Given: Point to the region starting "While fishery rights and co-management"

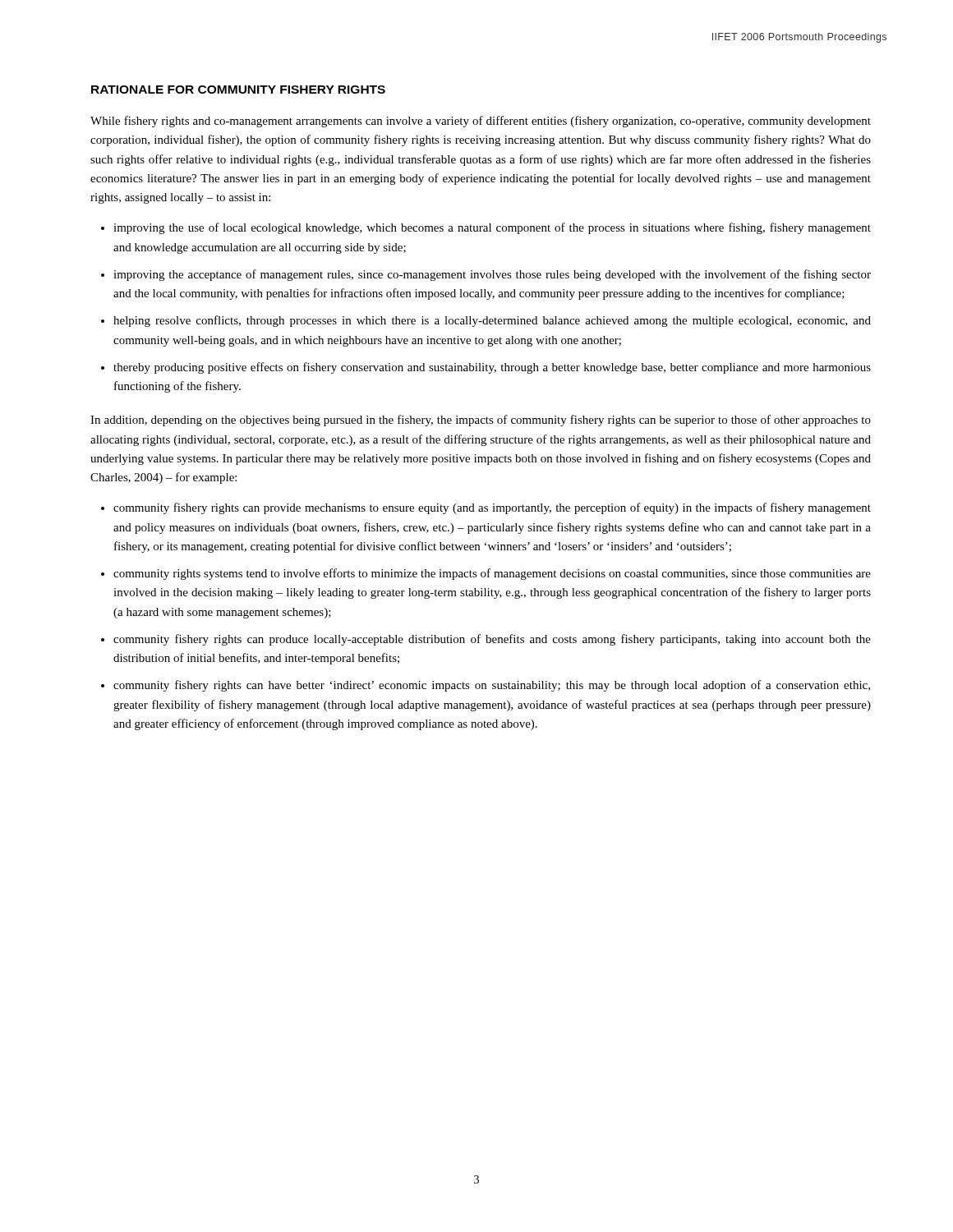Looking at the screenshot, I should tap(481, 159).
